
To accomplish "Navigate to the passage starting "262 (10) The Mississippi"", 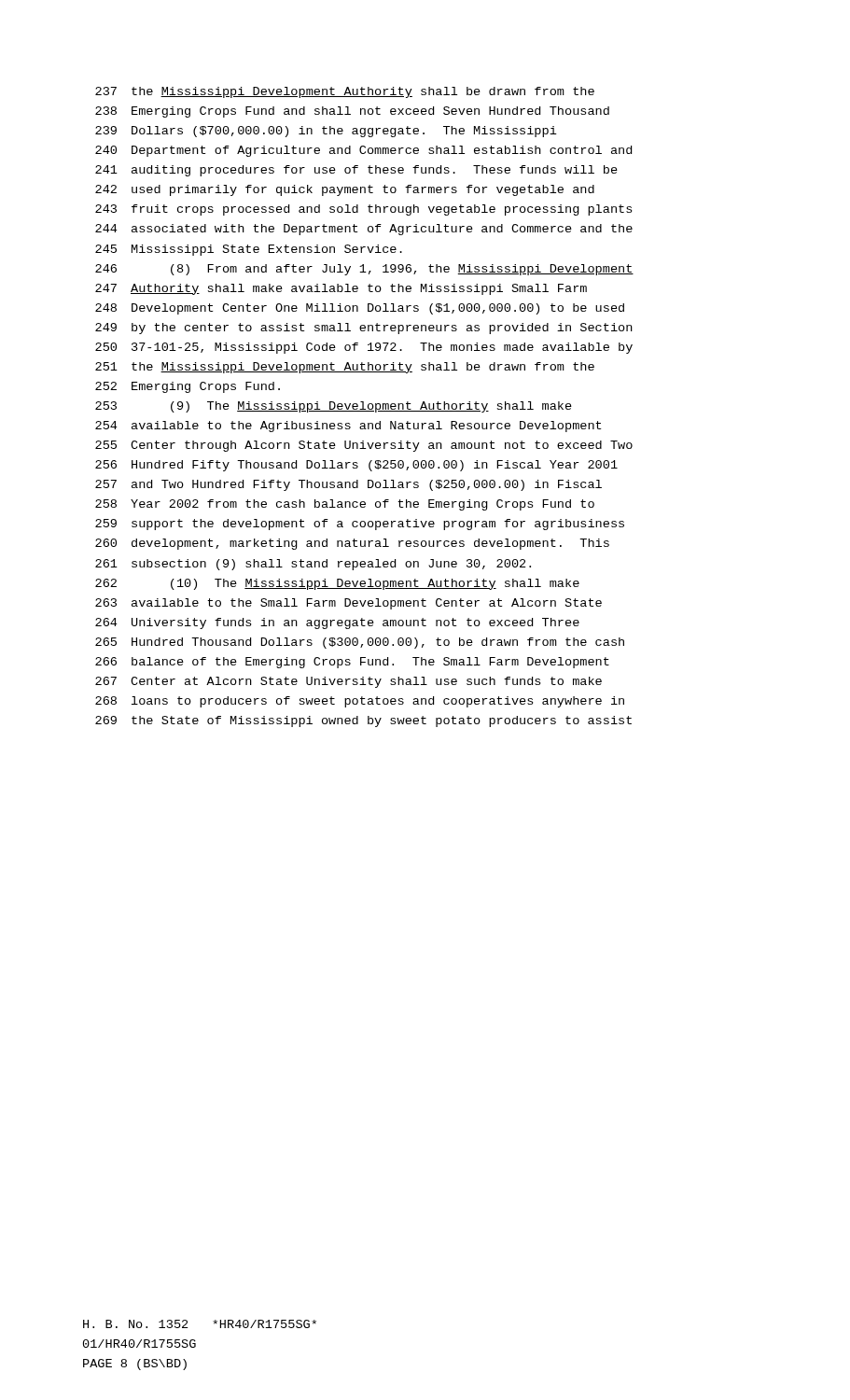I will [432, 652].
